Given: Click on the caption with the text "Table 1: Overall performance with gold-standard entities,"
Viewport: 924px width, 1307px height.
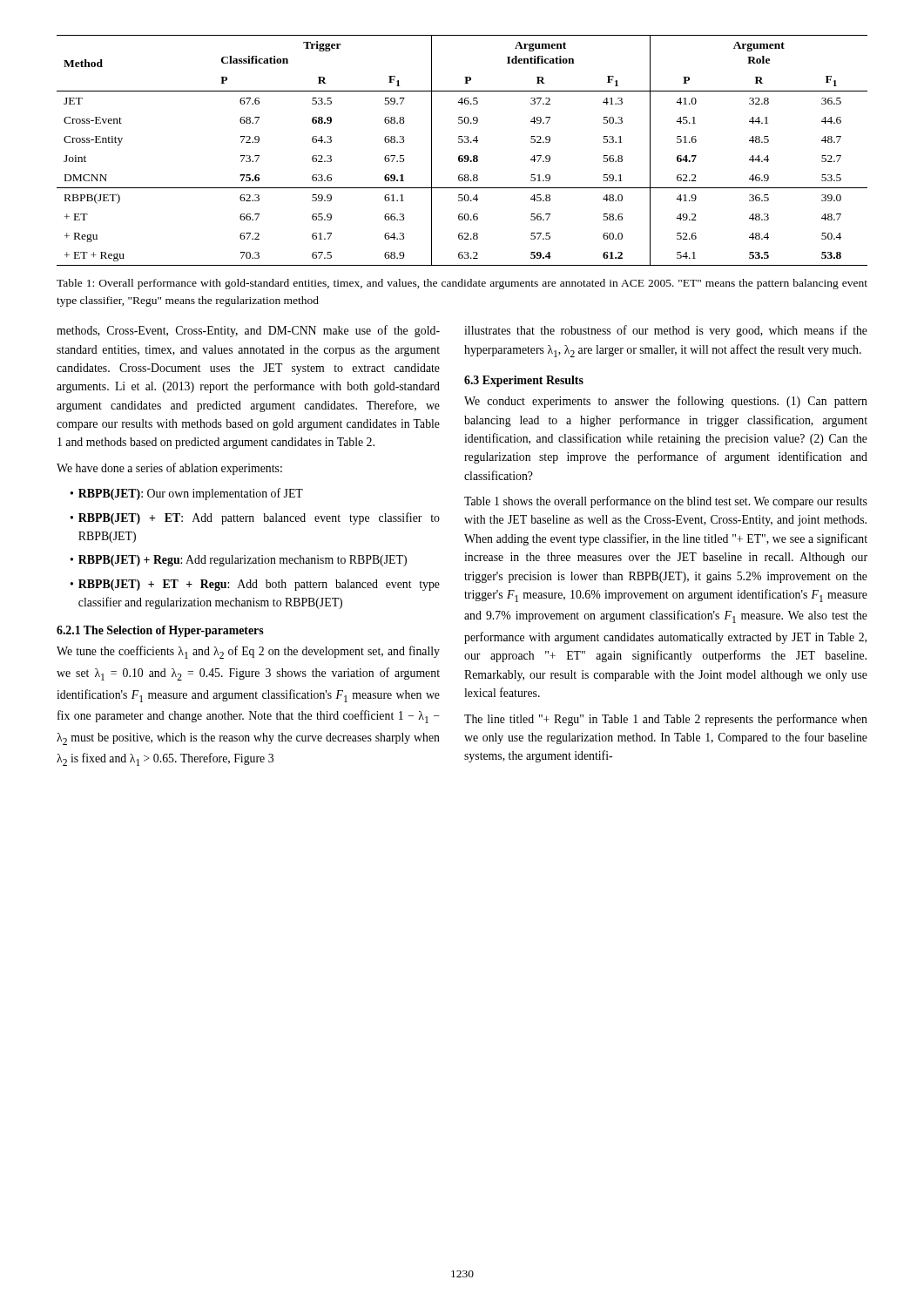Looking at the screenshot, I should click(x=462, y=291).
